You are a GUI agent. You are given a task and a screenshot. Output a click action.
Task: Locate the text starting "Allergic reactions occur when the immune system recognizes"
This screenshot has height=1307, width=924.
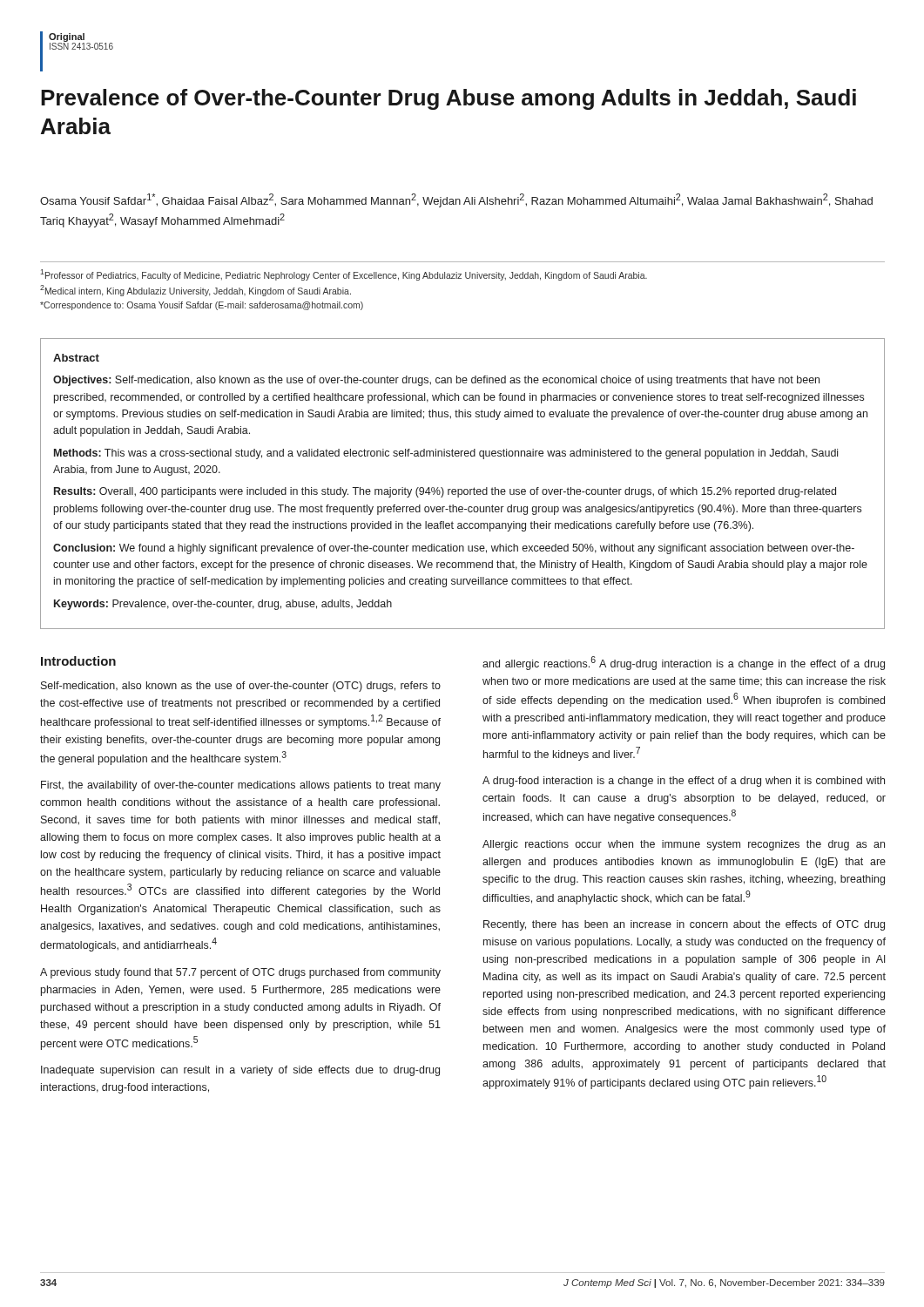tap(684, 871)
